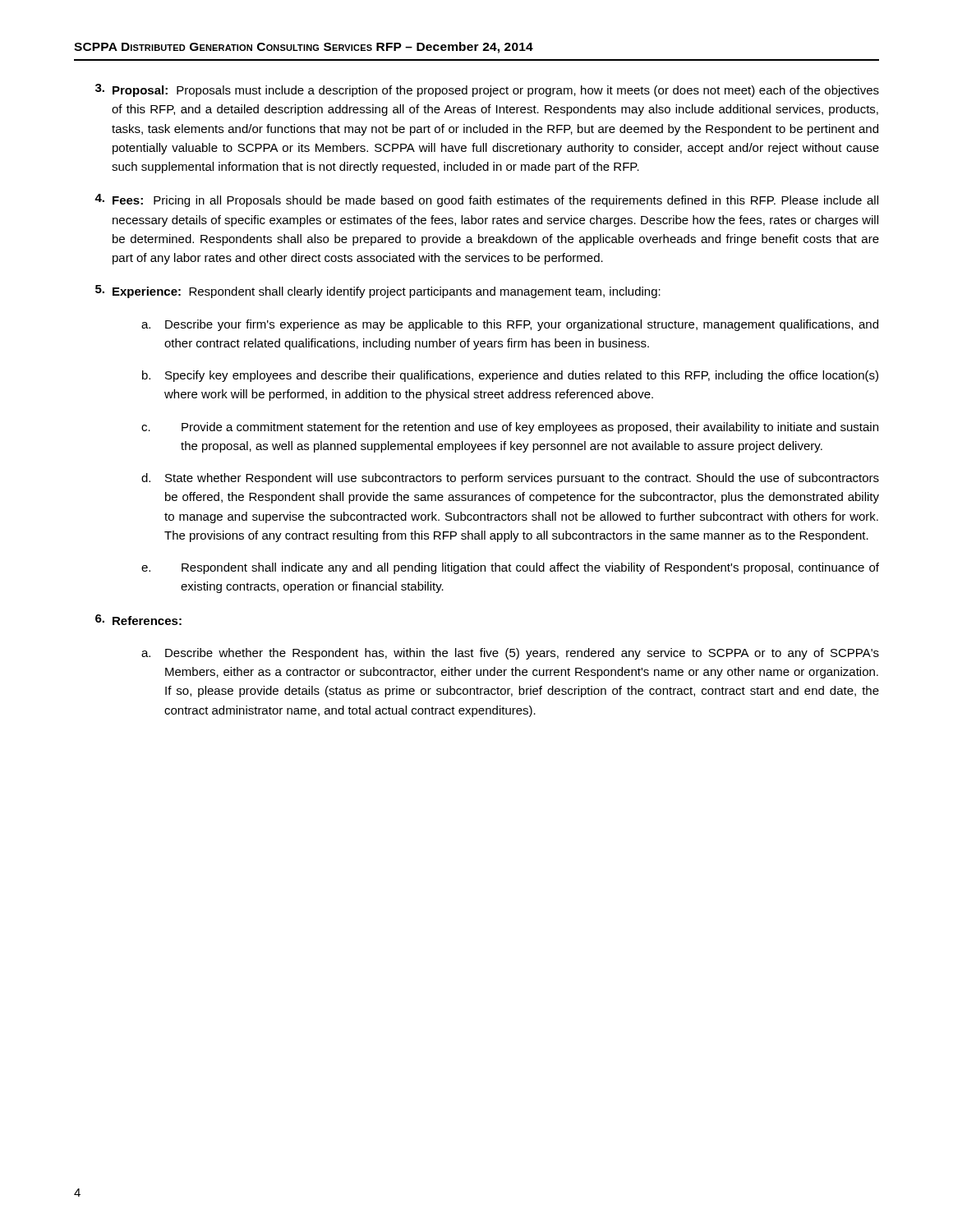The width and height of the screenshot is (953, 1232).
Task: Locate the block of text that opens with "b. Specify key employees and describe their"
Action: click(510, 385)
